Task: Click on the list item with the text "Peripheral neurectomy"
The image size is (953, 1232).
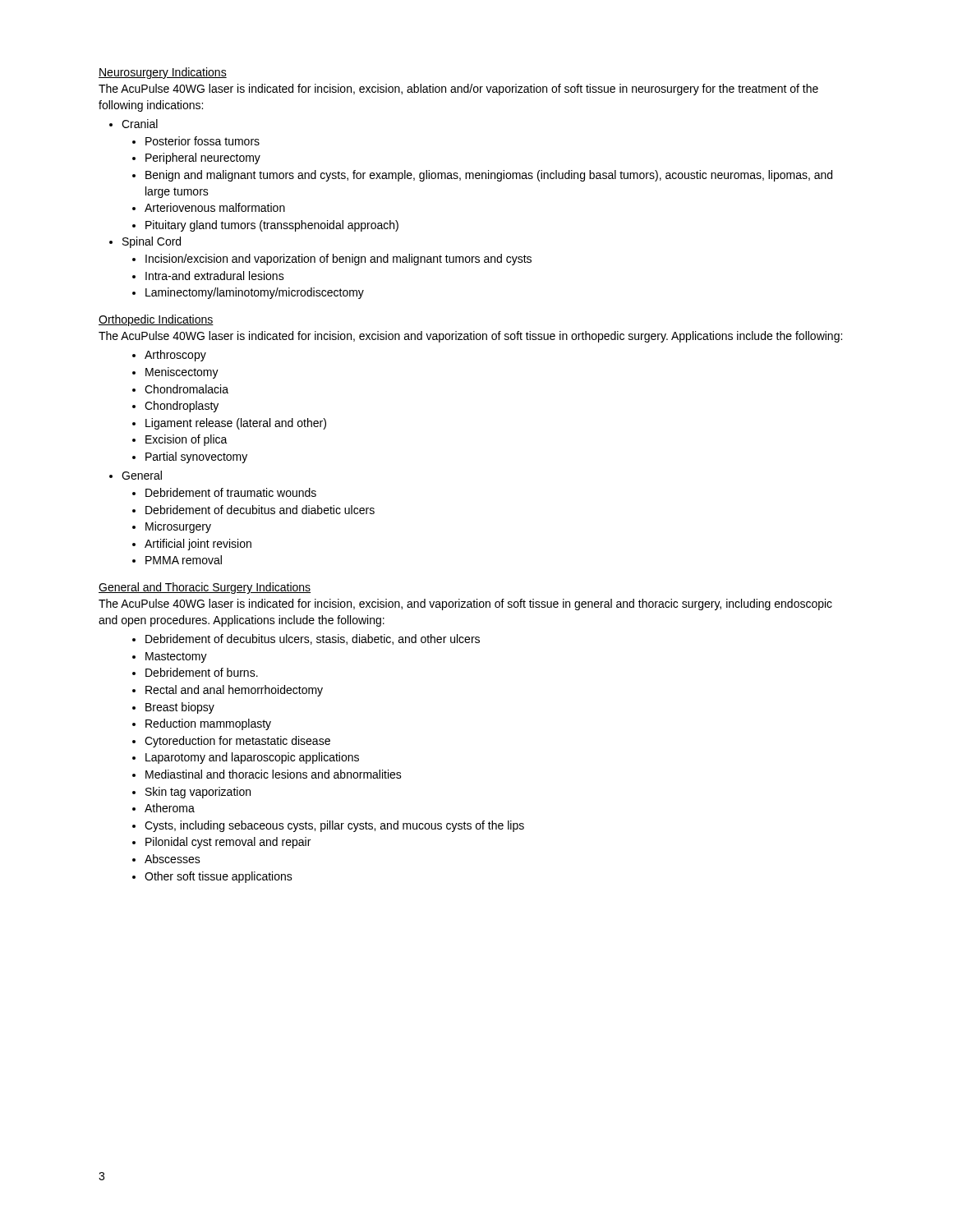Action: 202,158
